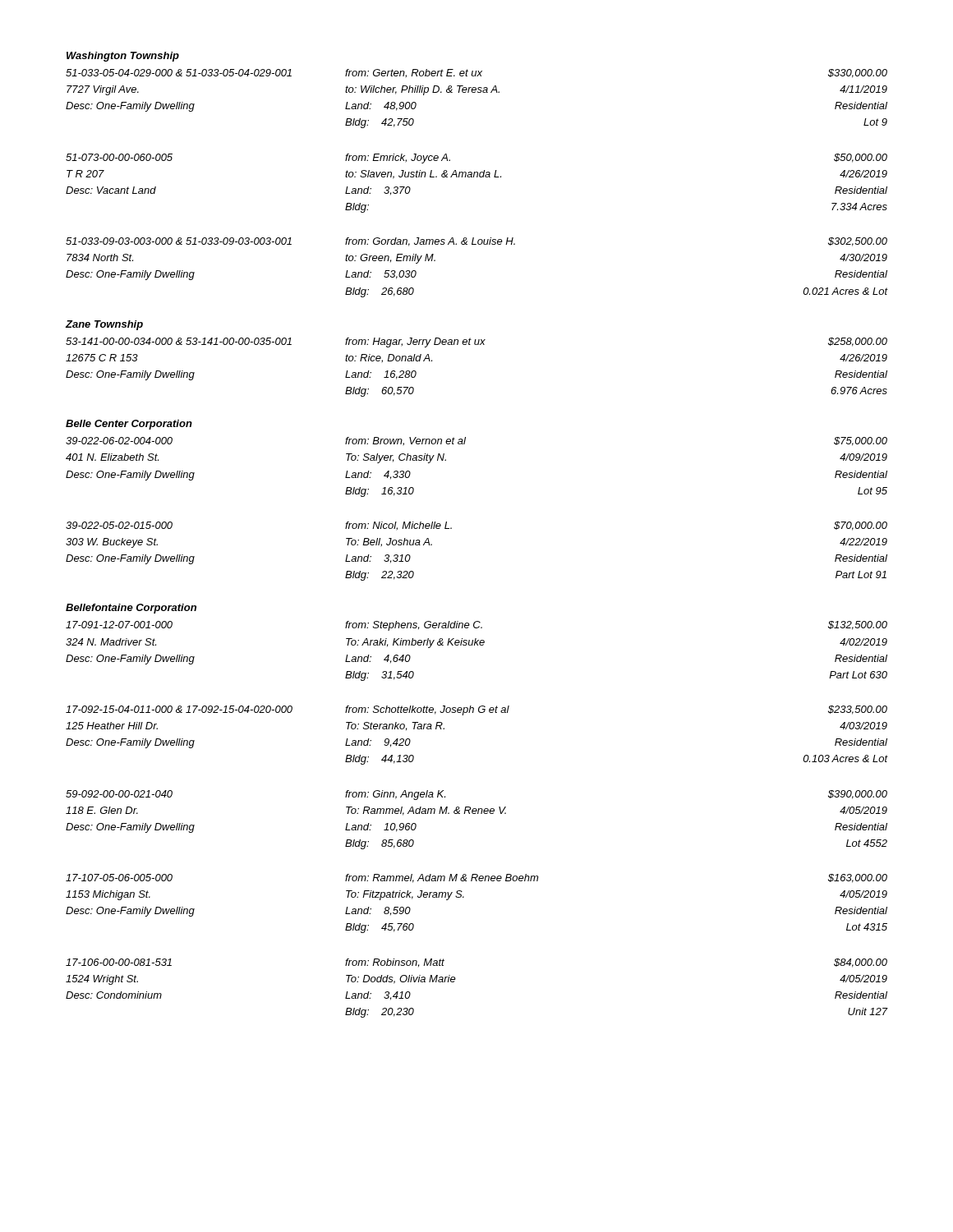
Task: Find the block on this page that starts "17-091-12-07-001-000 324 N. Madriver"
Action: pyautogui.click(x=476, y=650)
